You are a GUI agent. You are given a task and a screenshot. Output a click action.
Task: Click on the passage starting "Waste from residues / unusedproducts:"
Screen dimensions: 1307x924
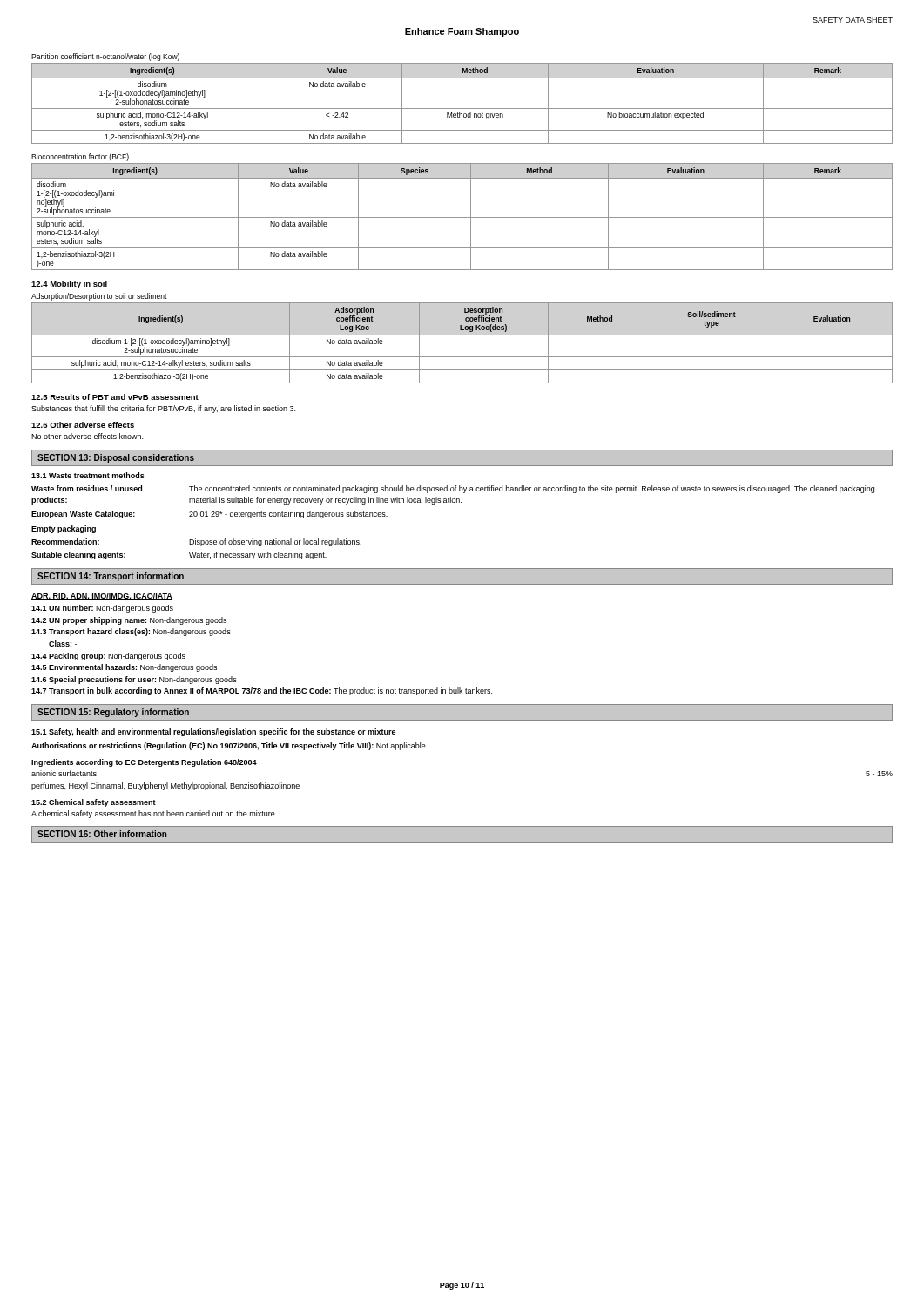click(462, 502)
